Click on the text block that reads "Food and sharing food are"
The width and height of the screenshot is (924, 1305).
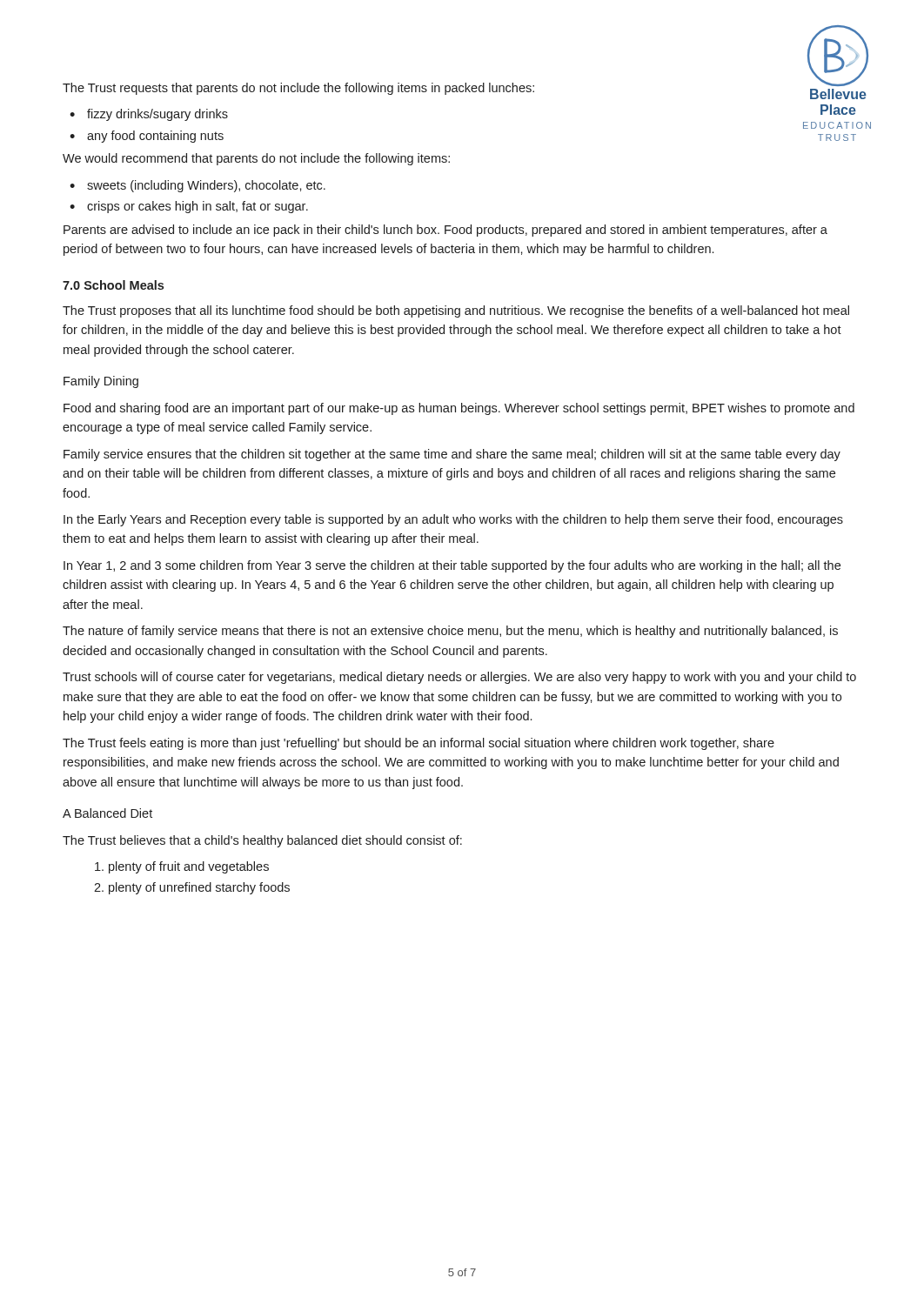[462, 418]
